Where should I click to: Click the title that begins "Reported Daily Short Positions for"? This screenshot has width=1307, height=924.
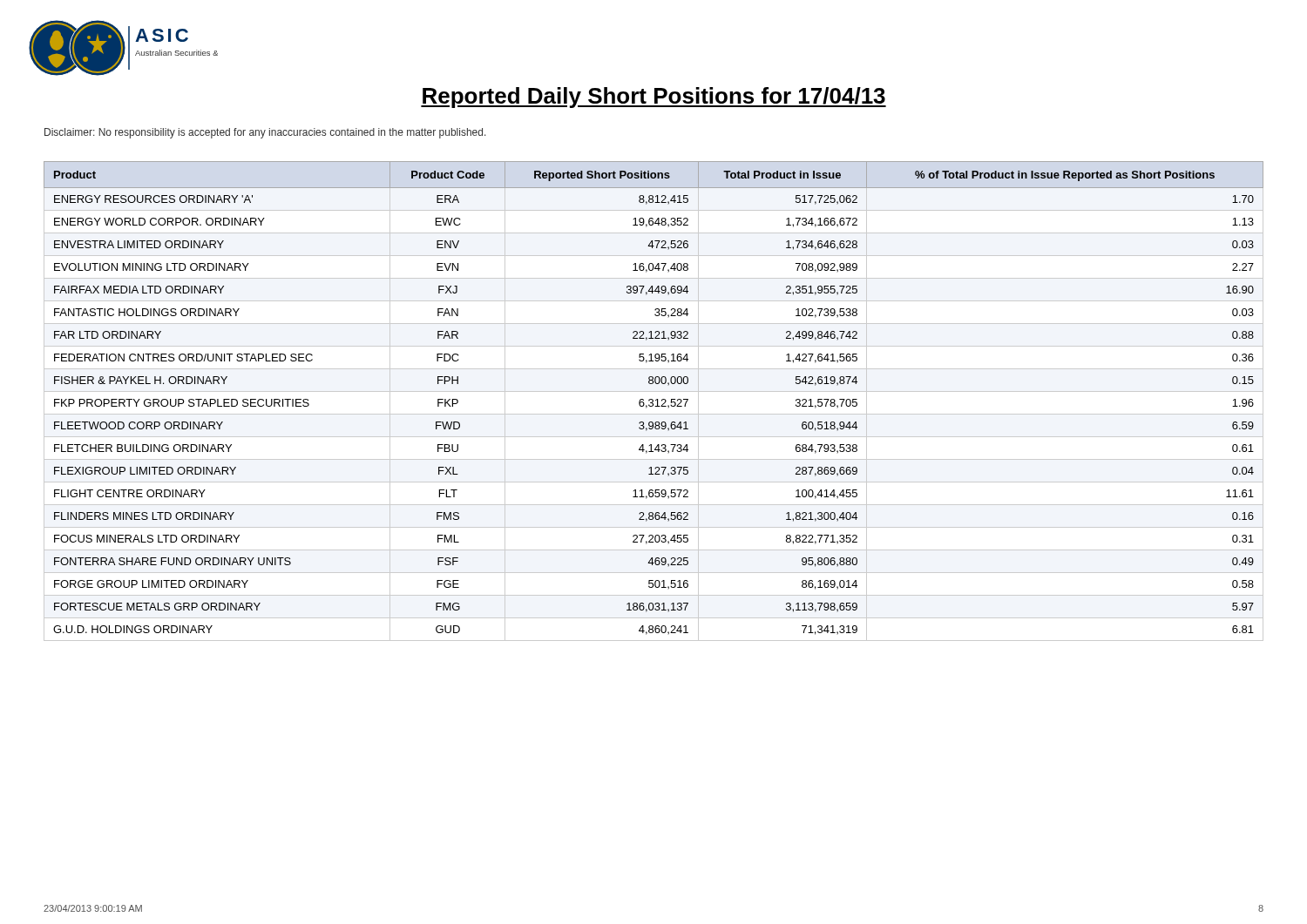point(654,96)
